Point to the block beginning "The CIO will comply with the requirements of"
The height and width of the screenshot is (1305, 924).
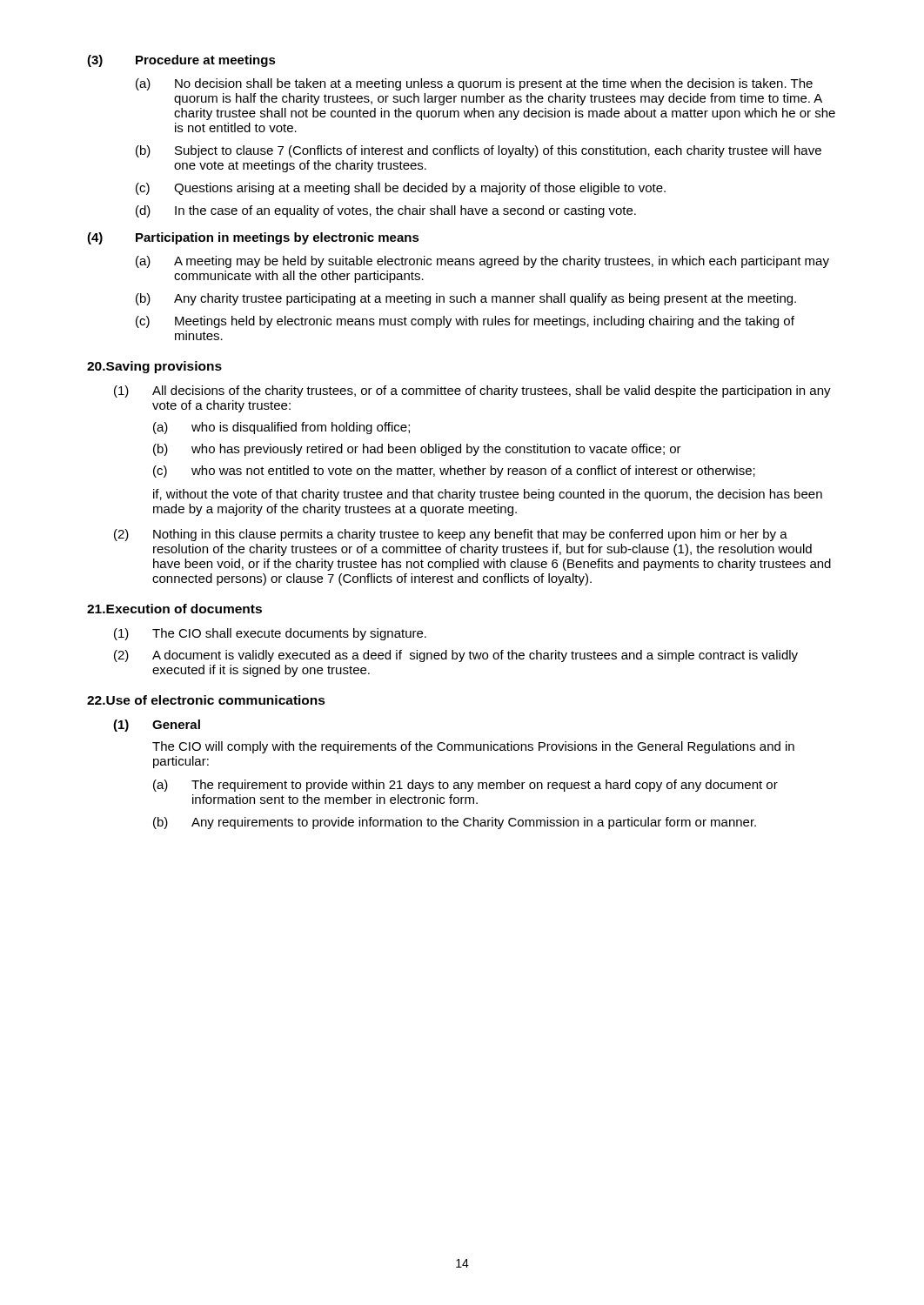[474, 753]
